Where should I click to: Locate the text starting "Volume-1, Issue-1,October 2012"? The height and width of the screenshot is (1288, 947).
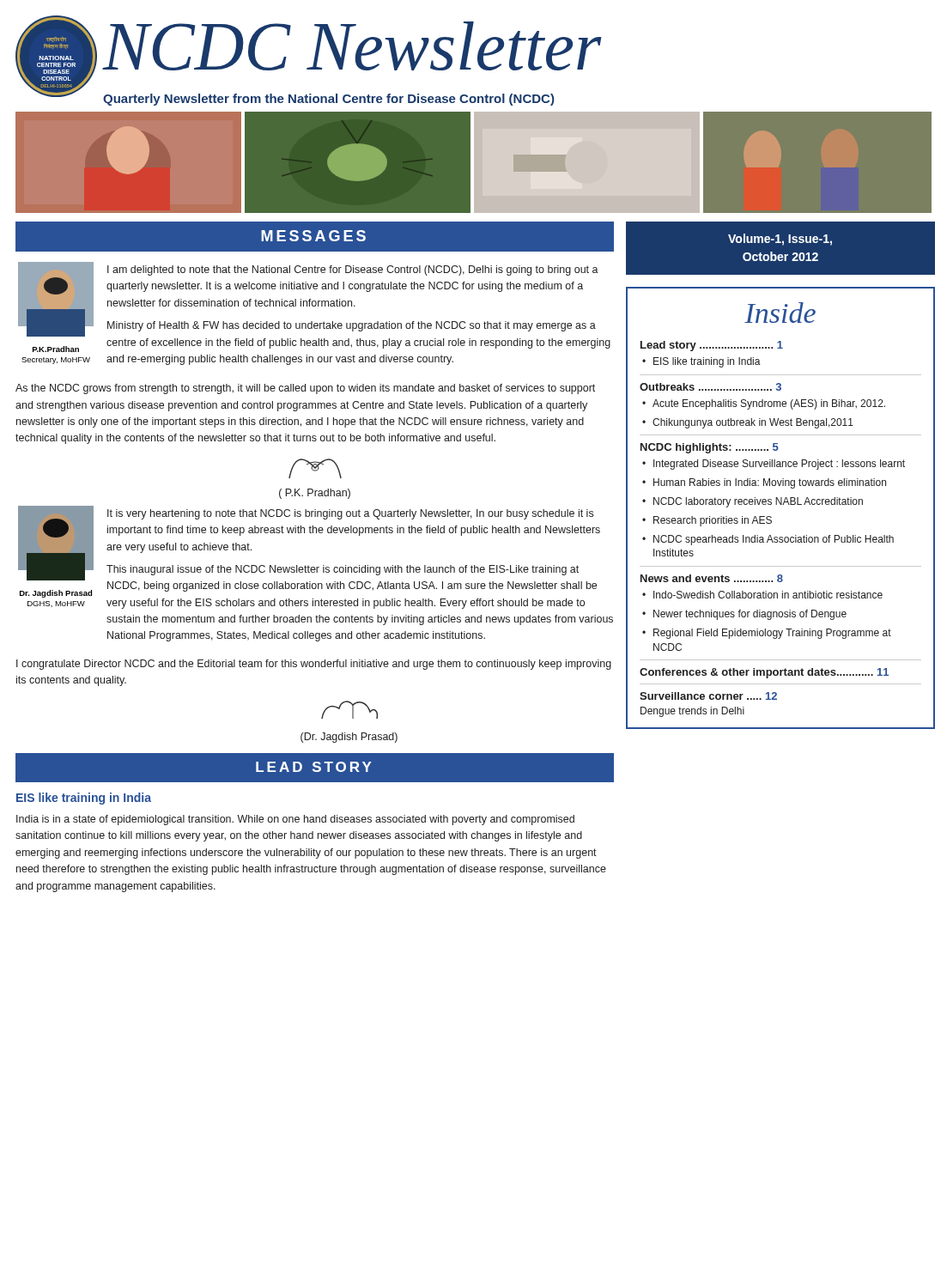point(780,248)
